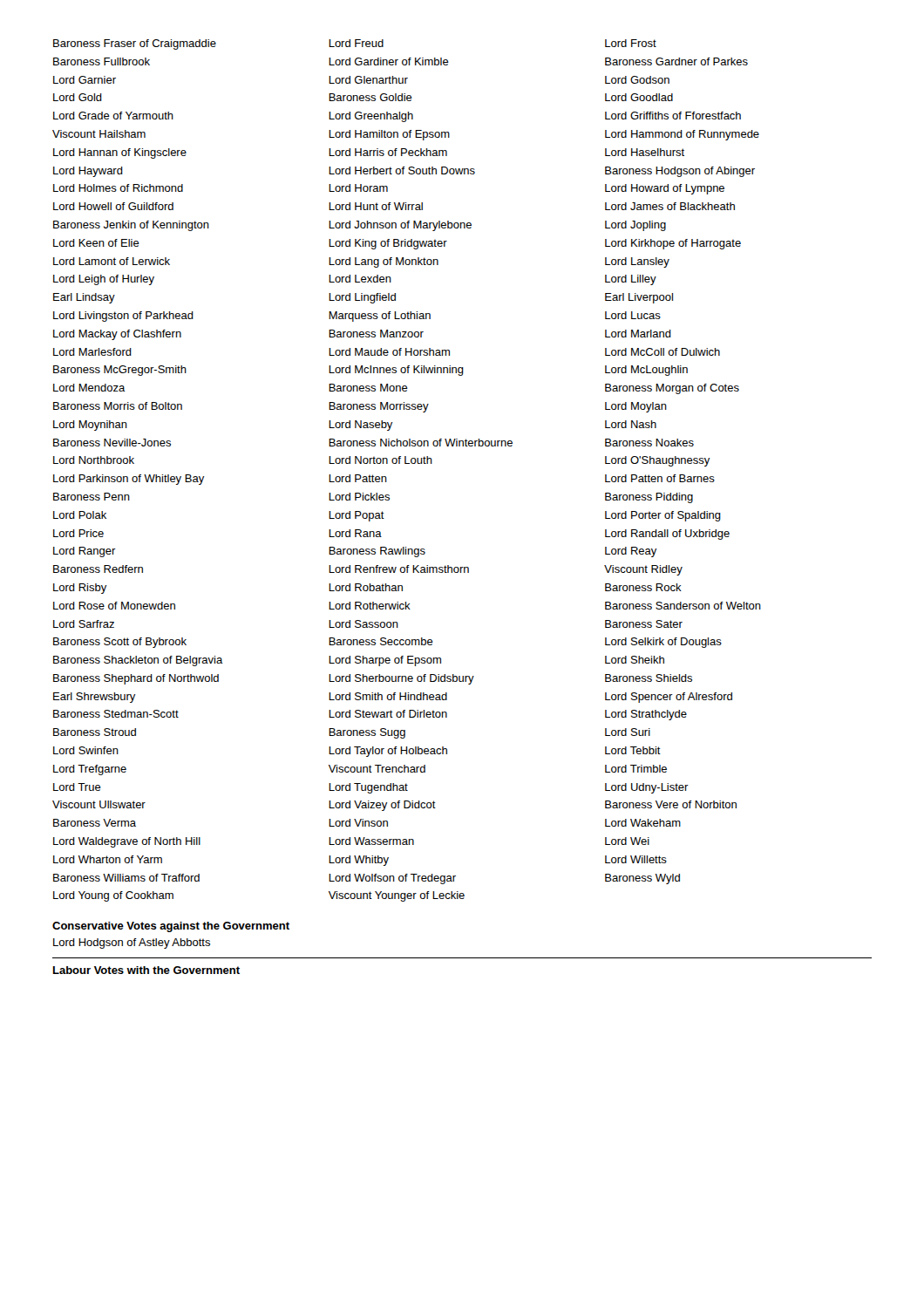
Task: Click the passage that begins "Baroness Fraser of Craigmaddie"
Action: pyautogui.click(x=355, y=44)
